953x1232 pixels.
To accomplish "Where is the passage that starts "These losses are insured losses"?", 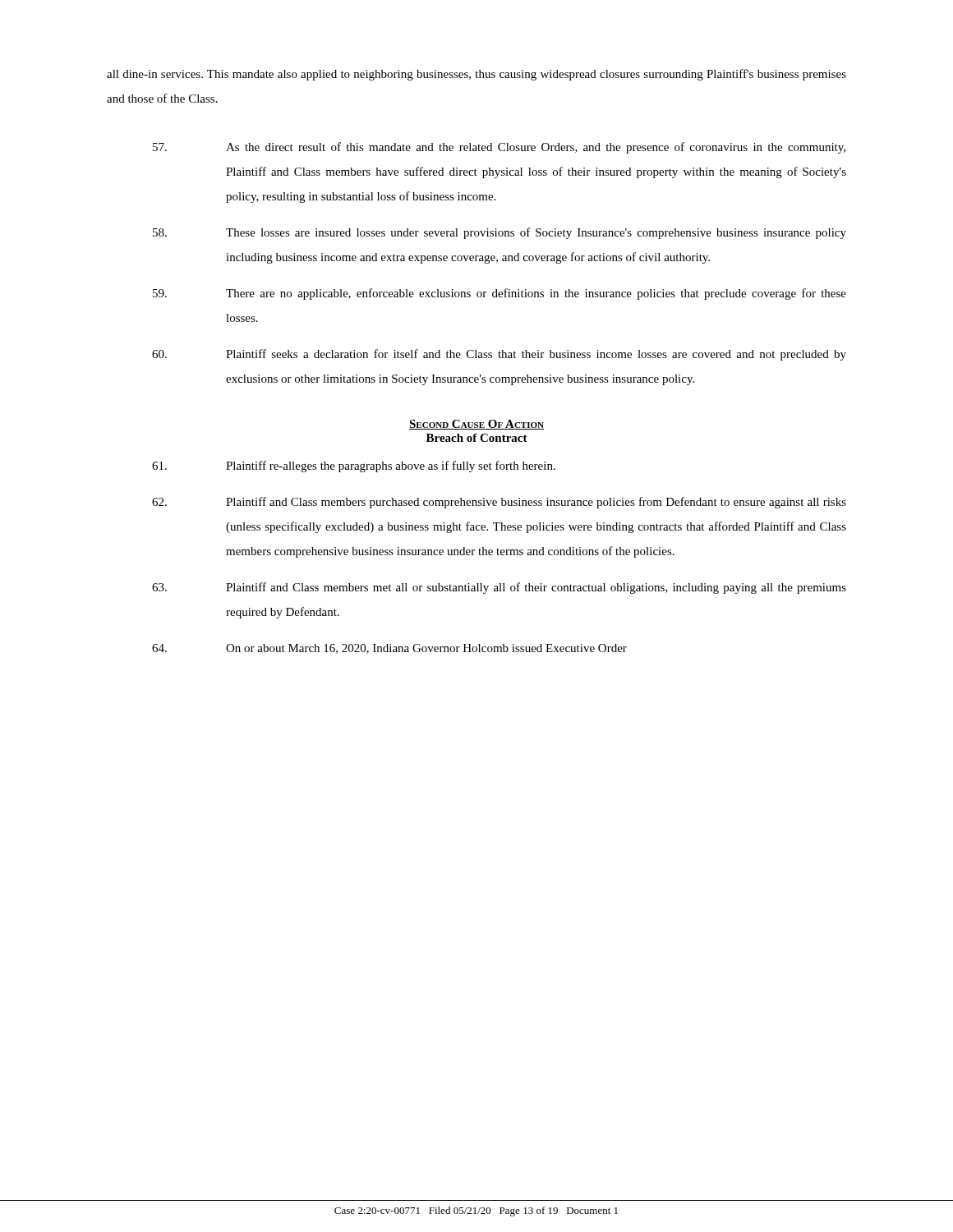I will 476,245.
